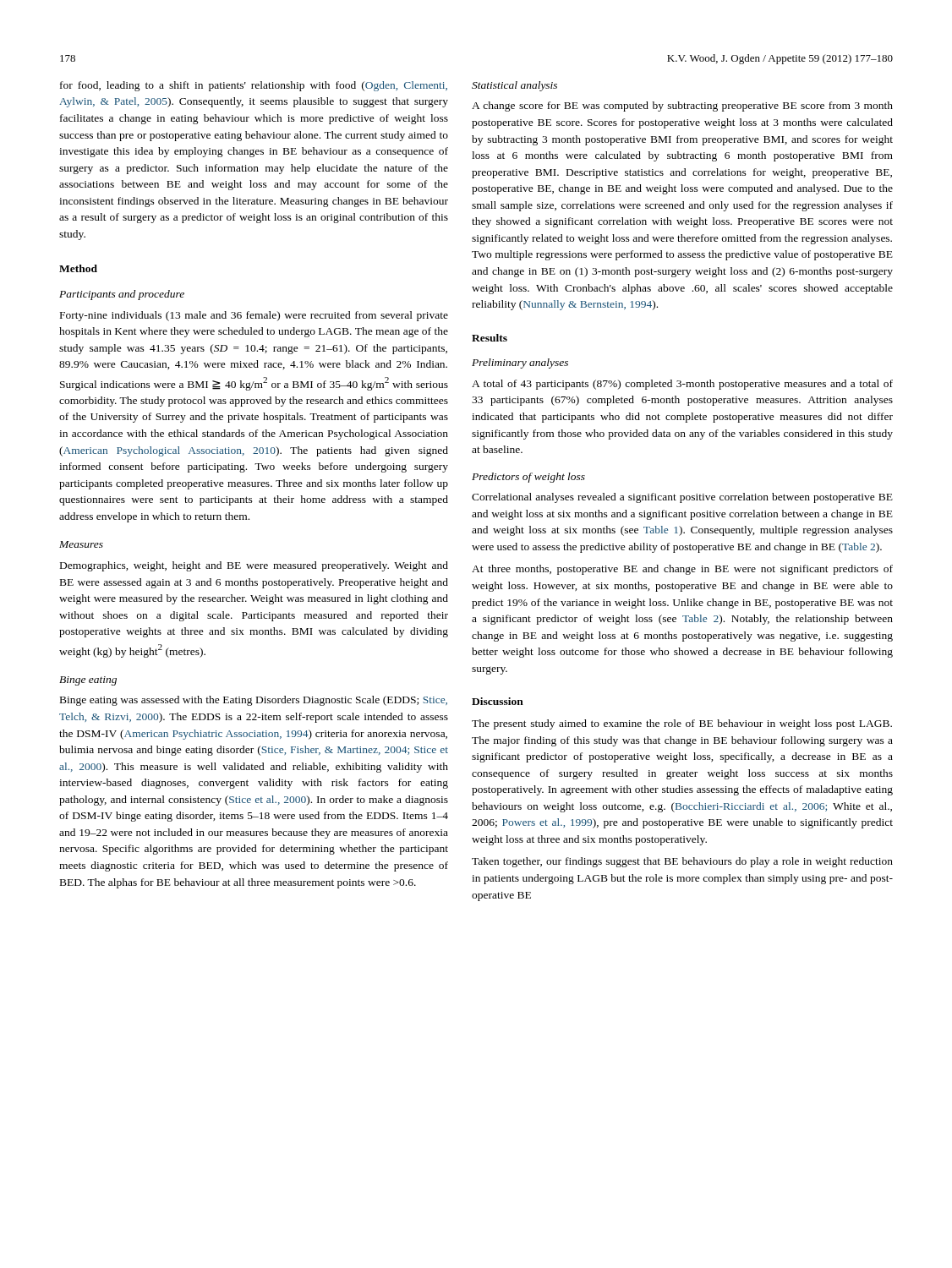This screenshot has height=1268, width=952.
Task: Locate the text block with the text "At three months, postoperative BE"
Action: [x=682, y=619]
